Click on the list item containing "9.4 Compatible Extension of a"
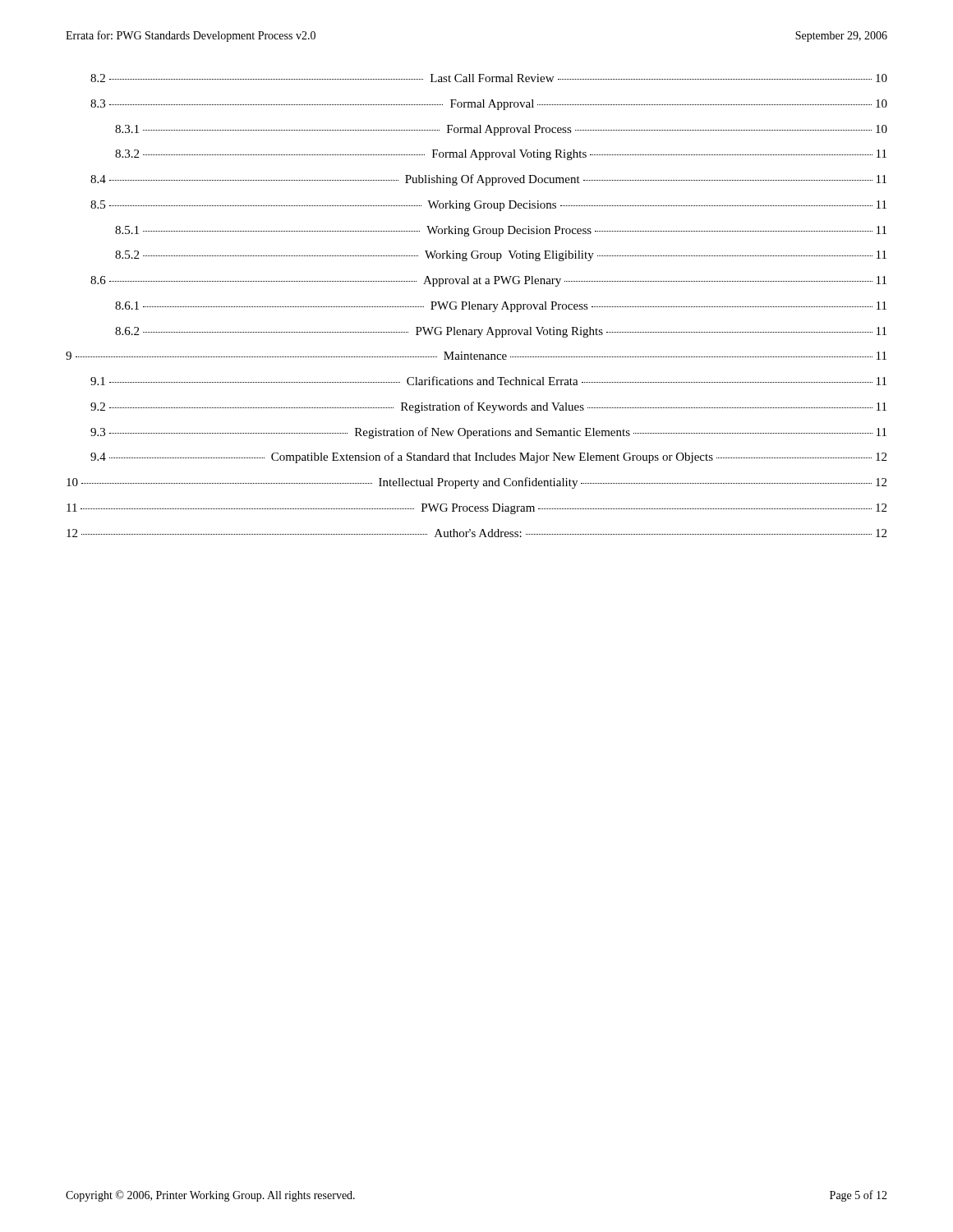This screenshot has height=1232, width=953. 489,457
